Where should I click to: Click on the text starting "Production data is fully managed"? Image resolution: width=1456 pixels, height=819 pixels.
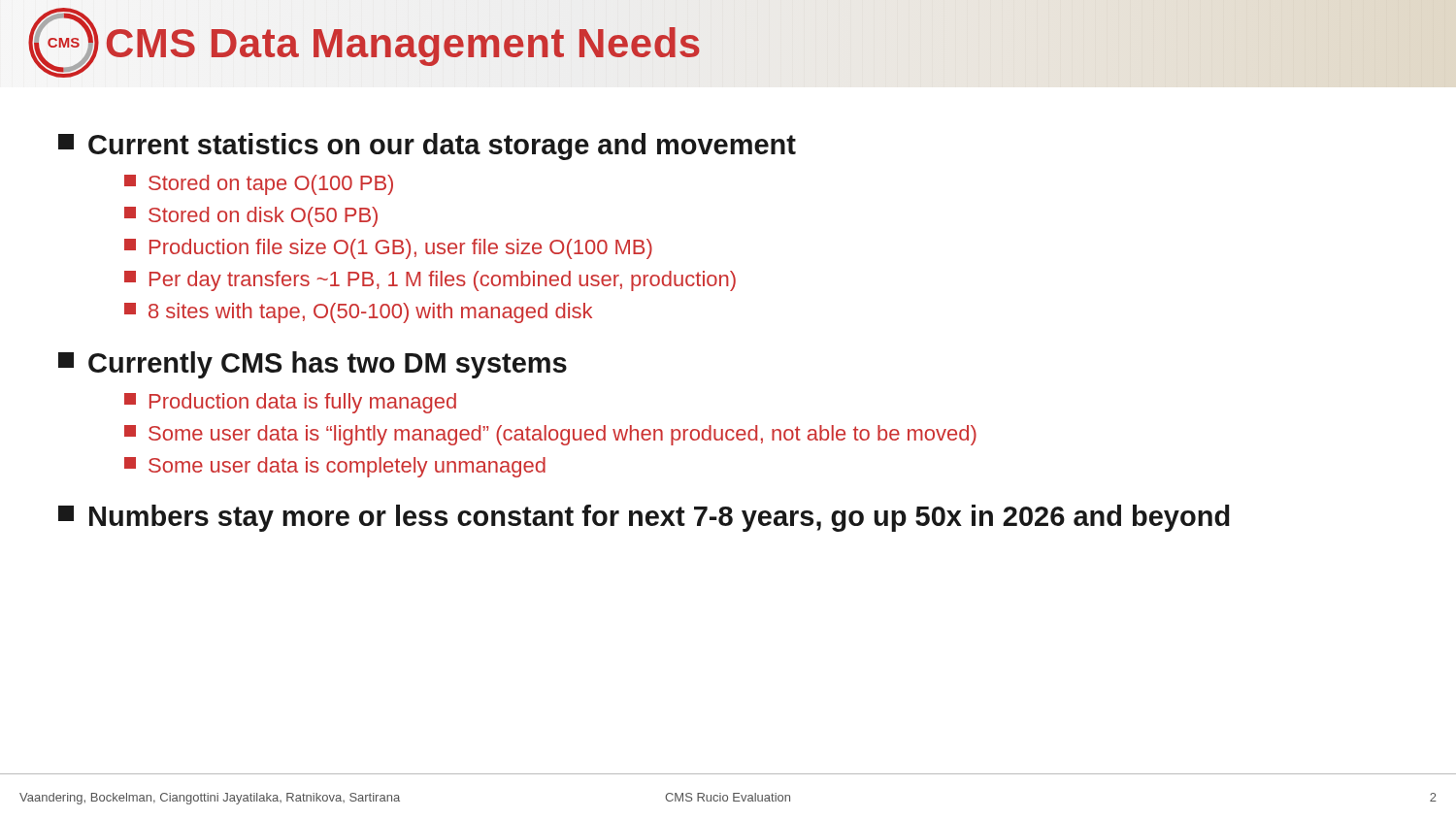(x=291, y=401)
